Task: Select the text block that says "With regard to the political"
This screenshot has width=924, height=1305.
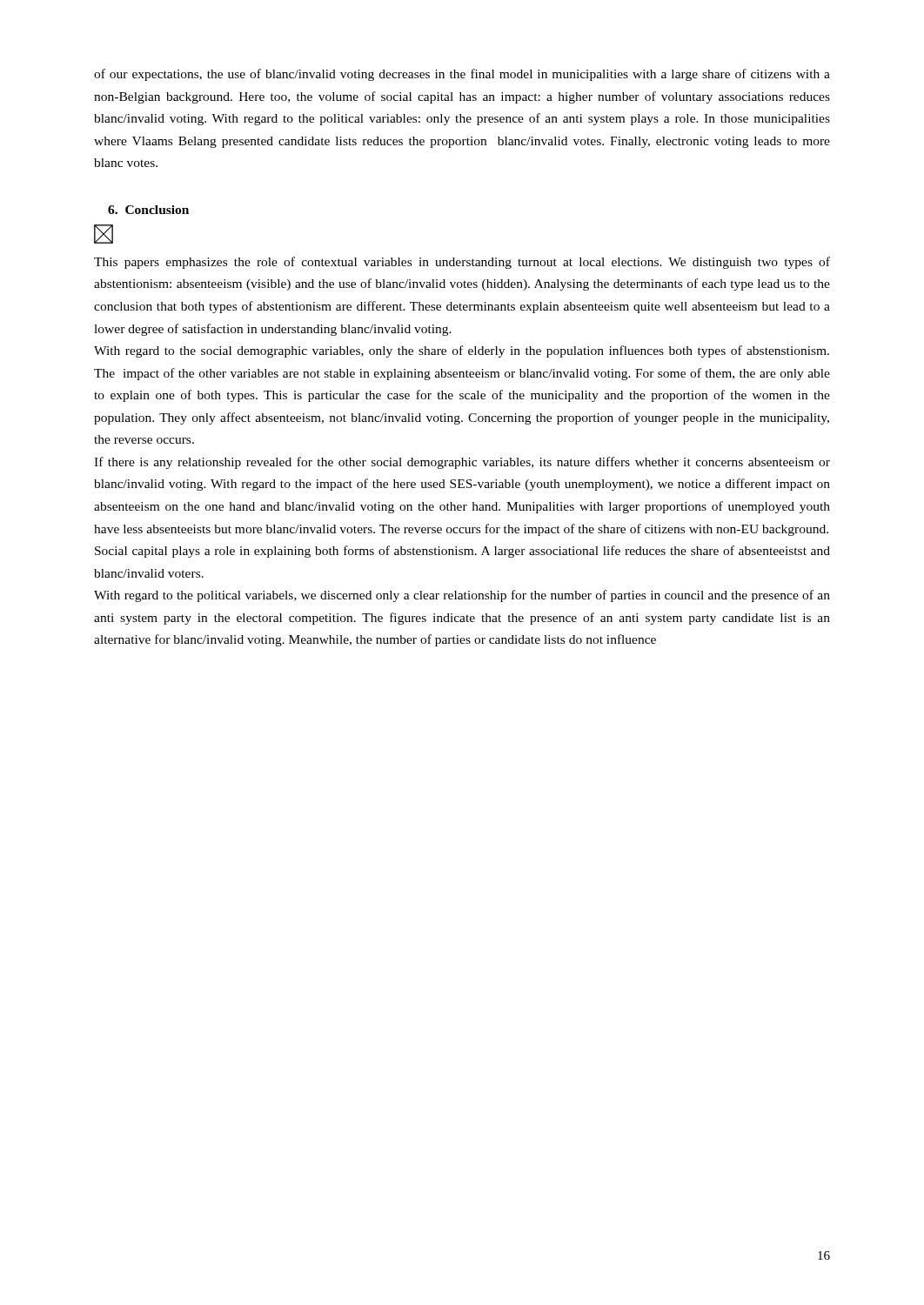Action: coord(462,617)
